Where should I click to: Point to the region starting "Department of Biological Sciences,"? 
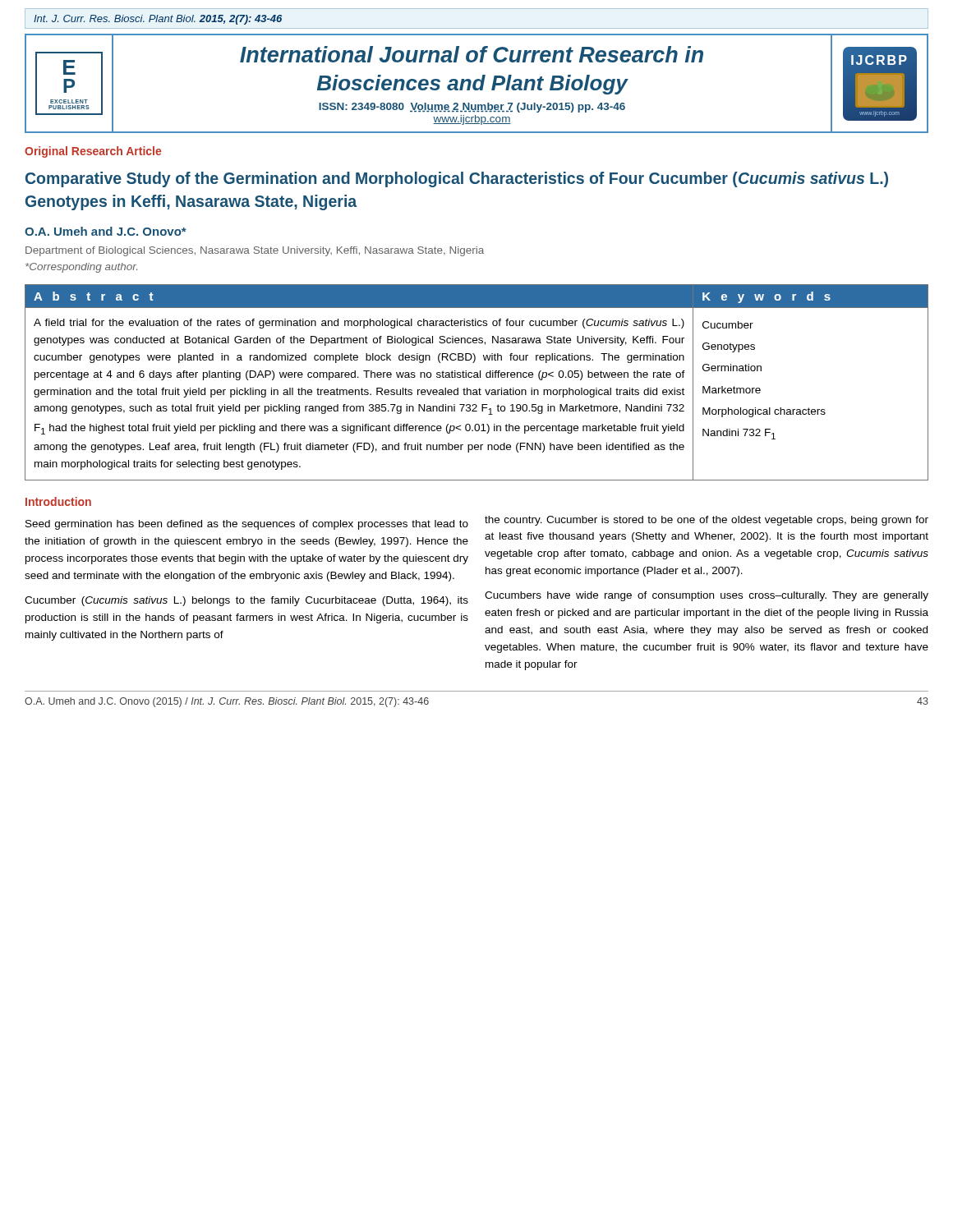254,250
